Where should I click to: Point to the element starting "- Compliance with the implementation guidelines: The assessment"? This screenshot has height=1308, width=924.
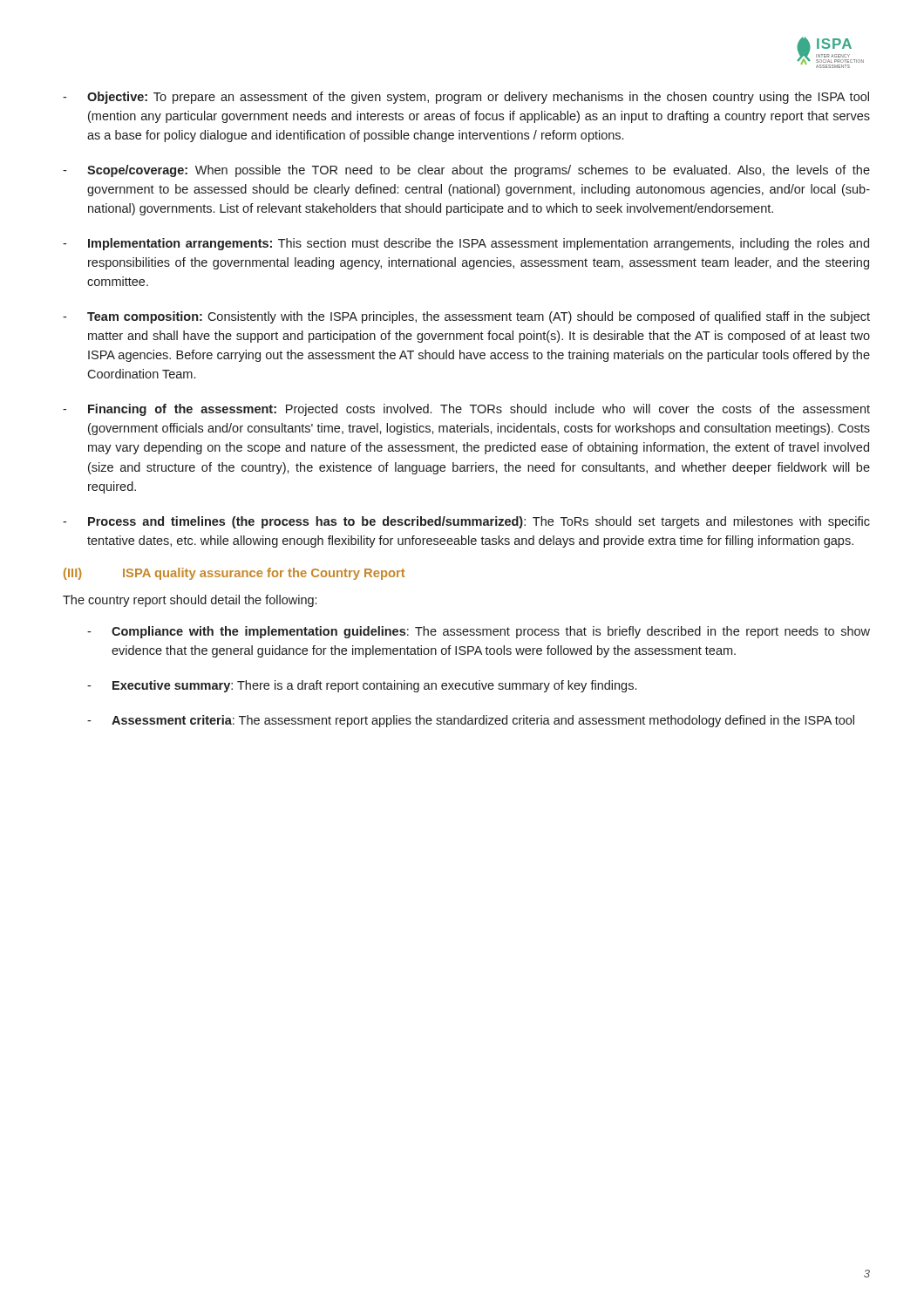pos(479,641)
